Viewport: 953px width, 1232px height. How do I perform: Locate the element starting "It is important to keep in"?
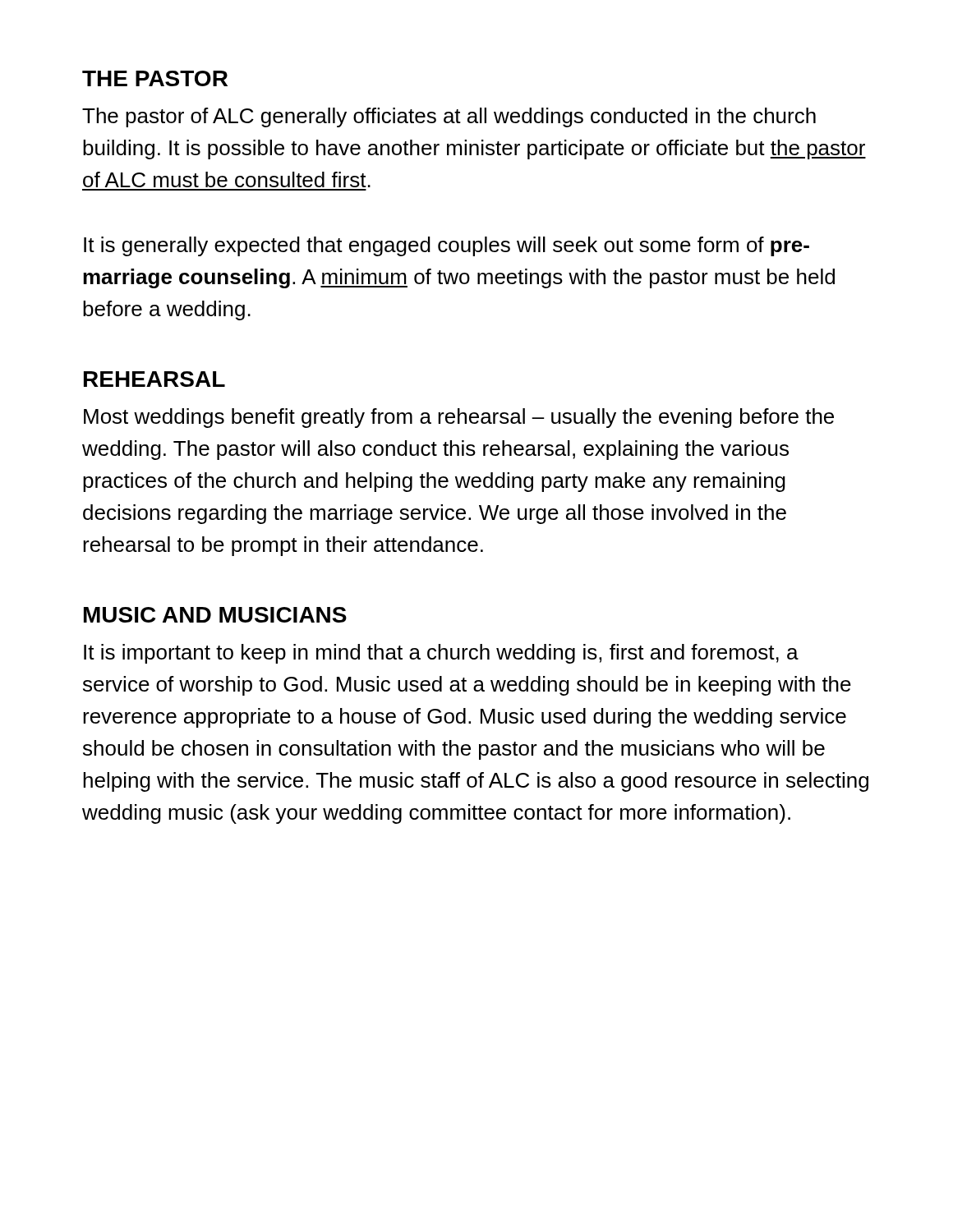click(x=476, y=732)
